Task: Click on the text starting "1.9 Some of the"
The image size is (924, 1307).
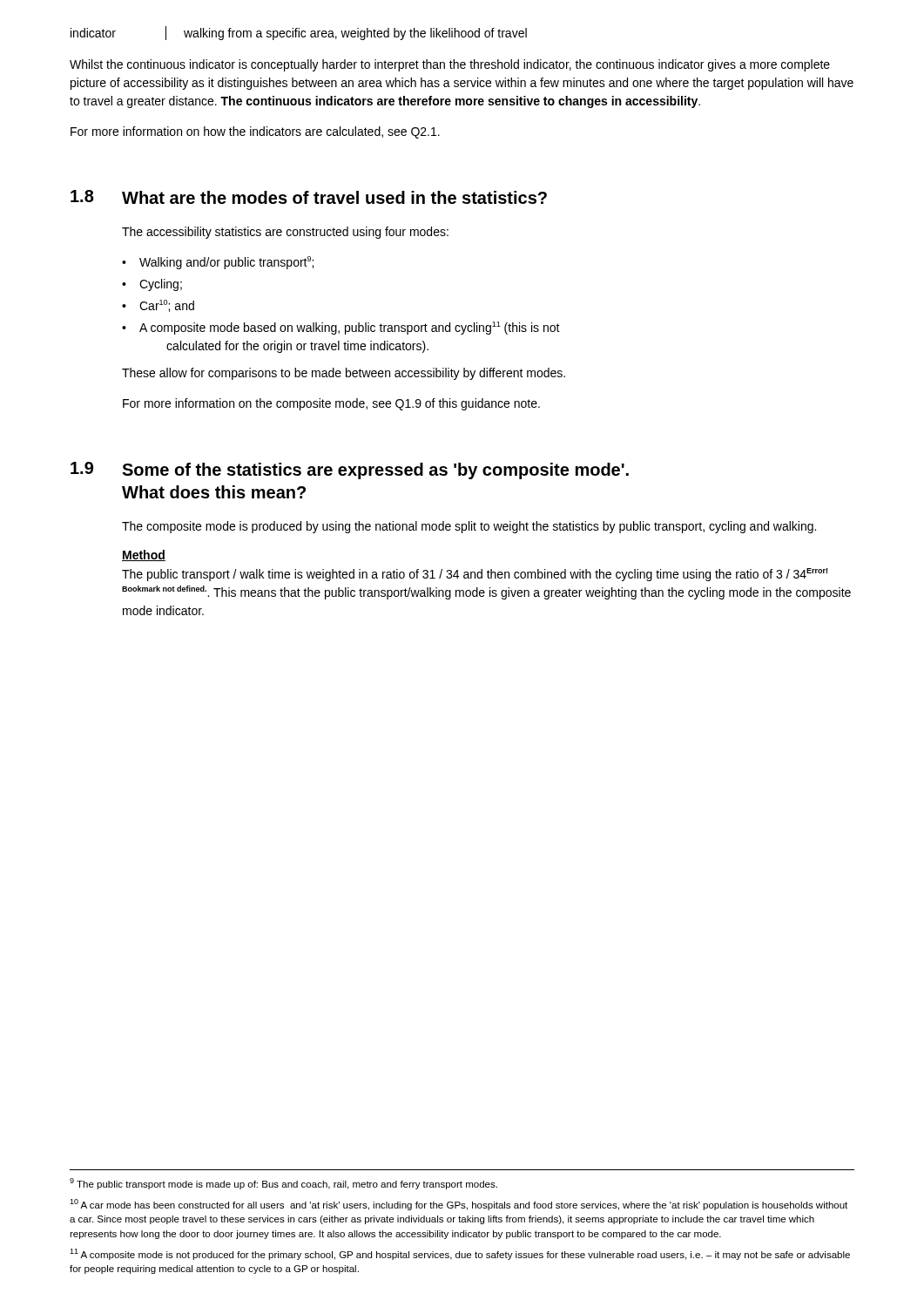Action: [x=350, y=481]
